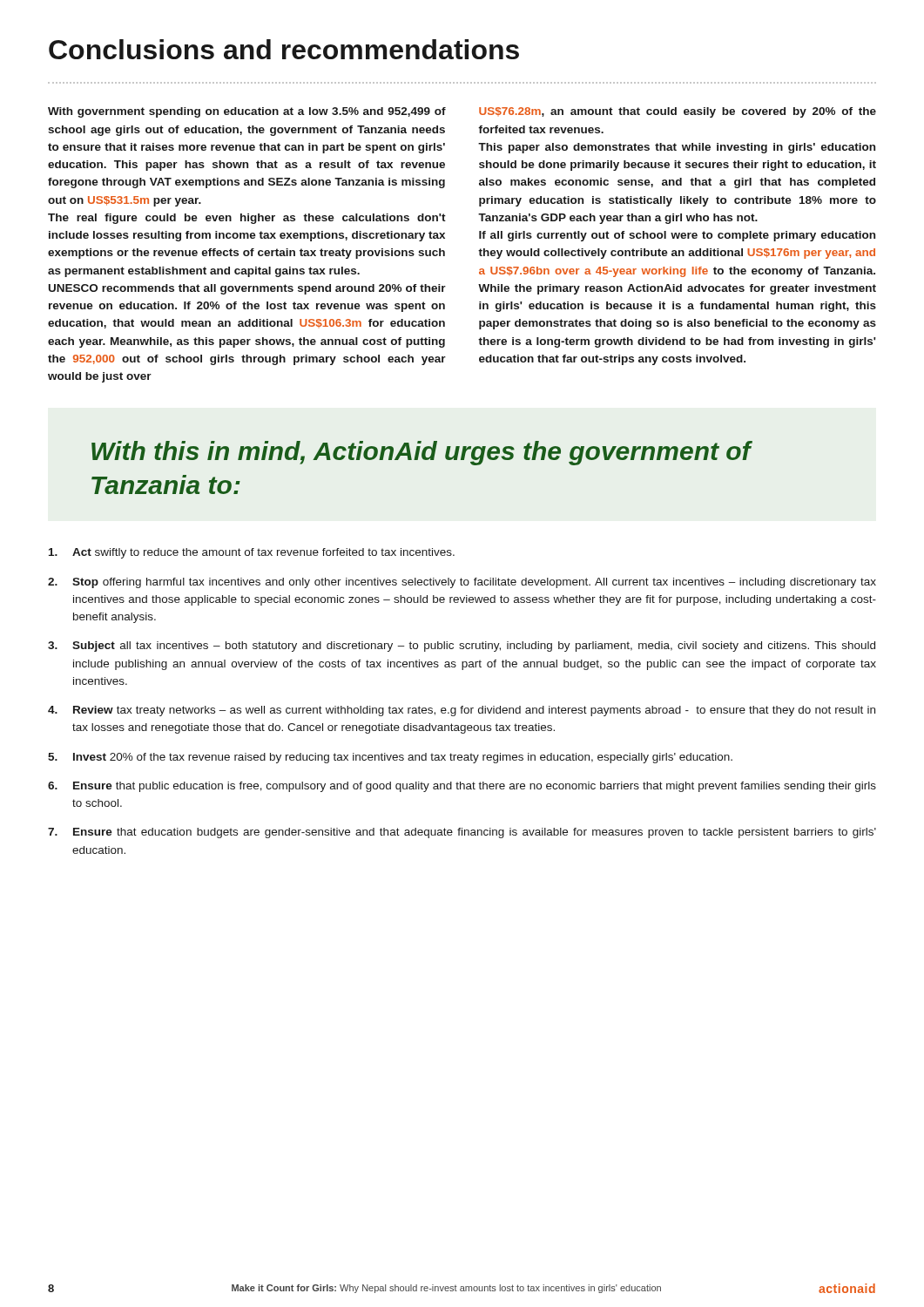Viewport: 924px width, 1307px height.
Task: Point to the text block starting "UNESCO recommends that all governments spend around"
Action: click(247, 333)
